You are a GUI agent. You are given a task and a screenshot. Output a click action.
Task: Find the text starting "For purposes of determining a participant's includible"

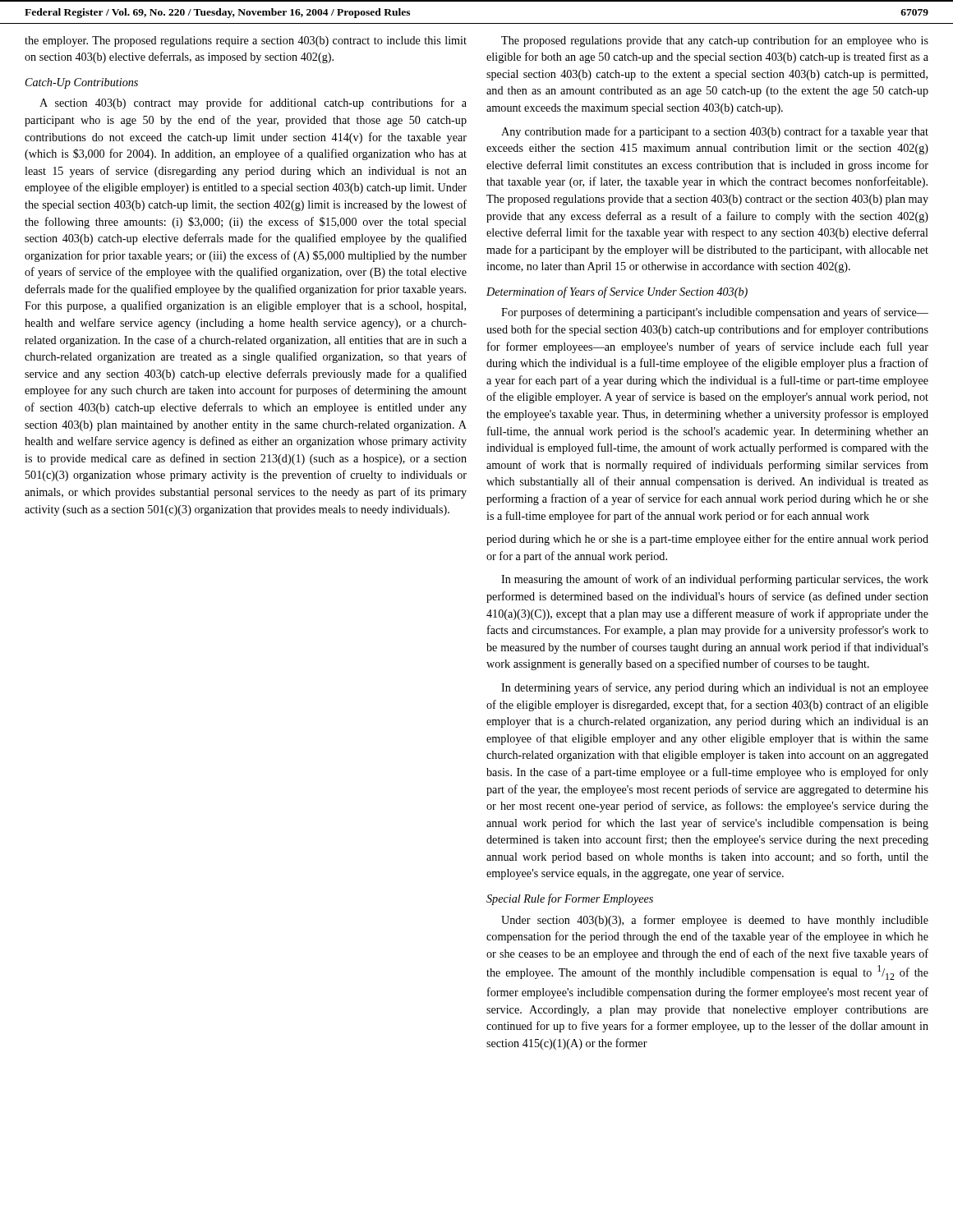(x=707, y=593)
